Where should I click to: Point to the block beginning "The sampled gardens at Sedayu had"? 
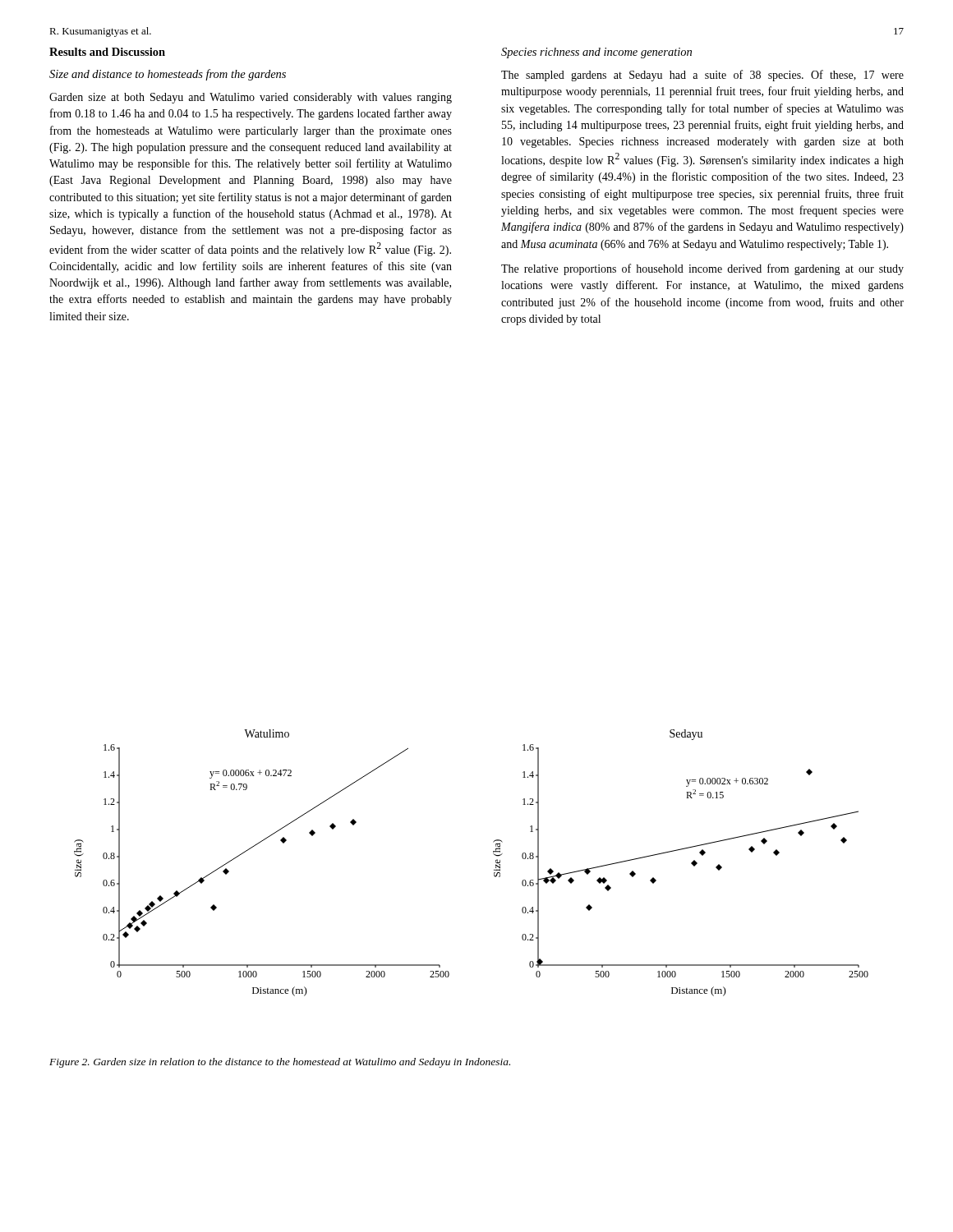tap(702, 198)
